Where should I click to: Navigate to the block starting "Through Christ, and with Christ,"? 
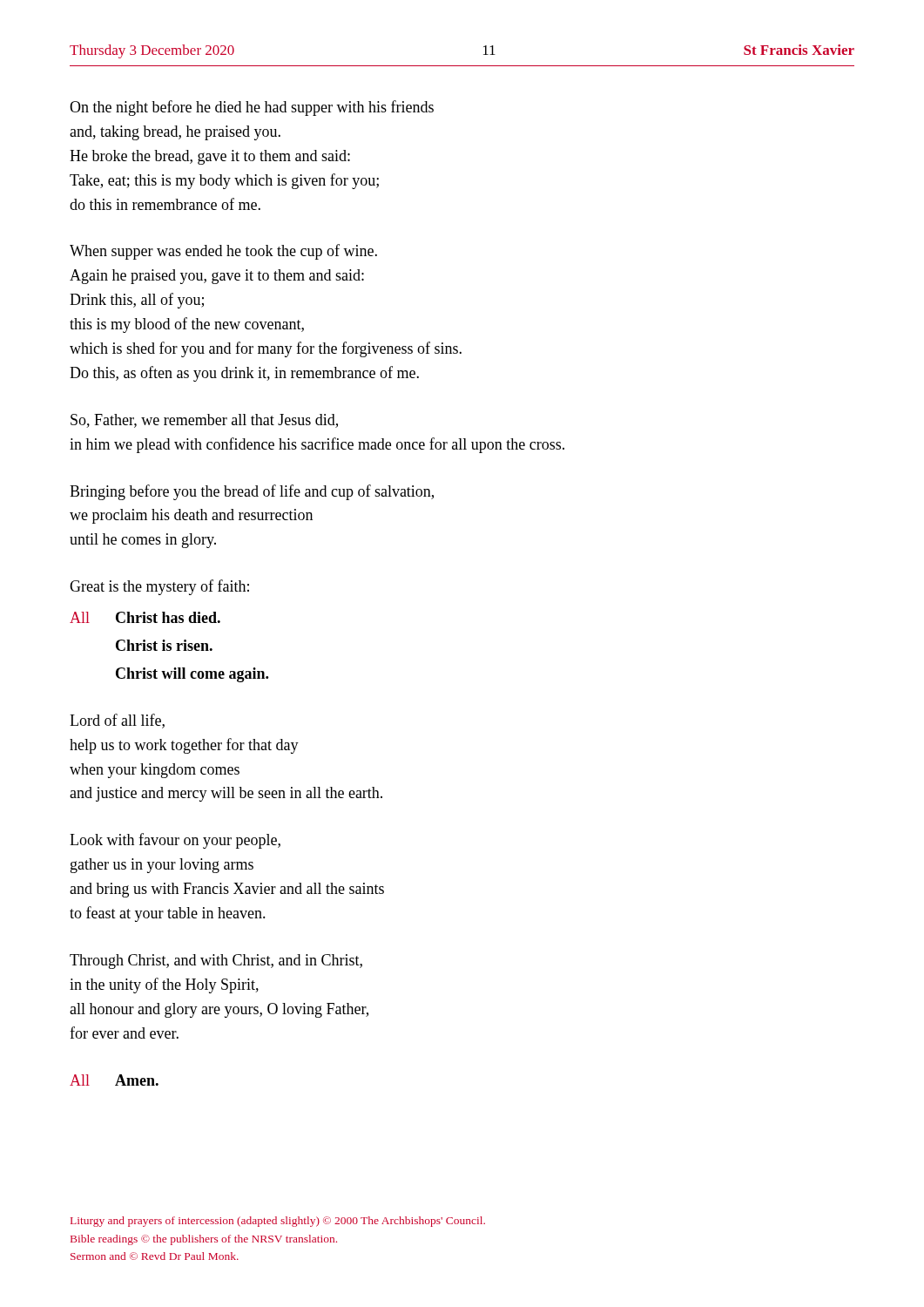[220, 997]
